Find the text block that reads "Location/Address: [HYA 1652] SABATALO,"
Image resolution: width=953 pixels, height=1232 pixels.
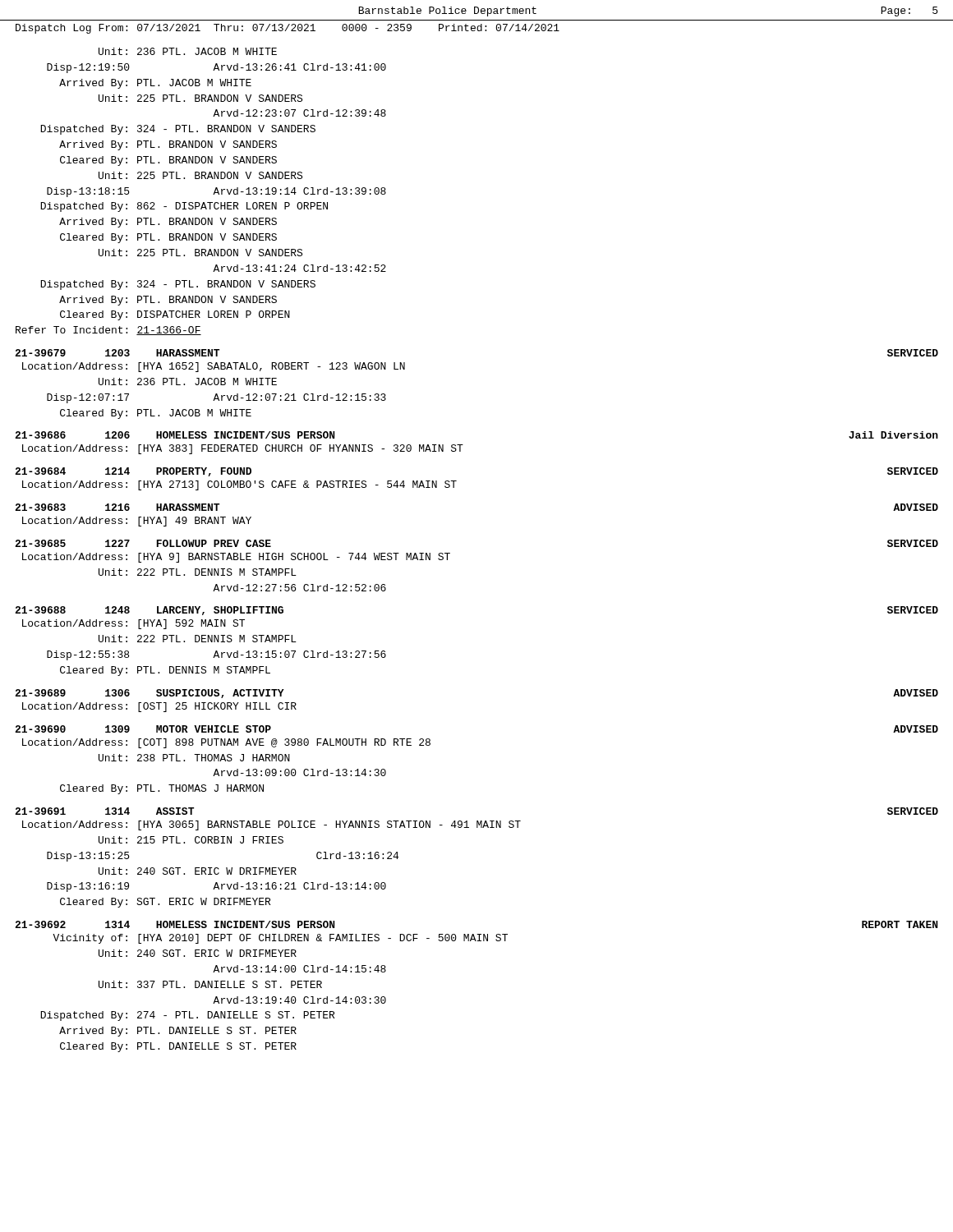click(x=214, y=367)
